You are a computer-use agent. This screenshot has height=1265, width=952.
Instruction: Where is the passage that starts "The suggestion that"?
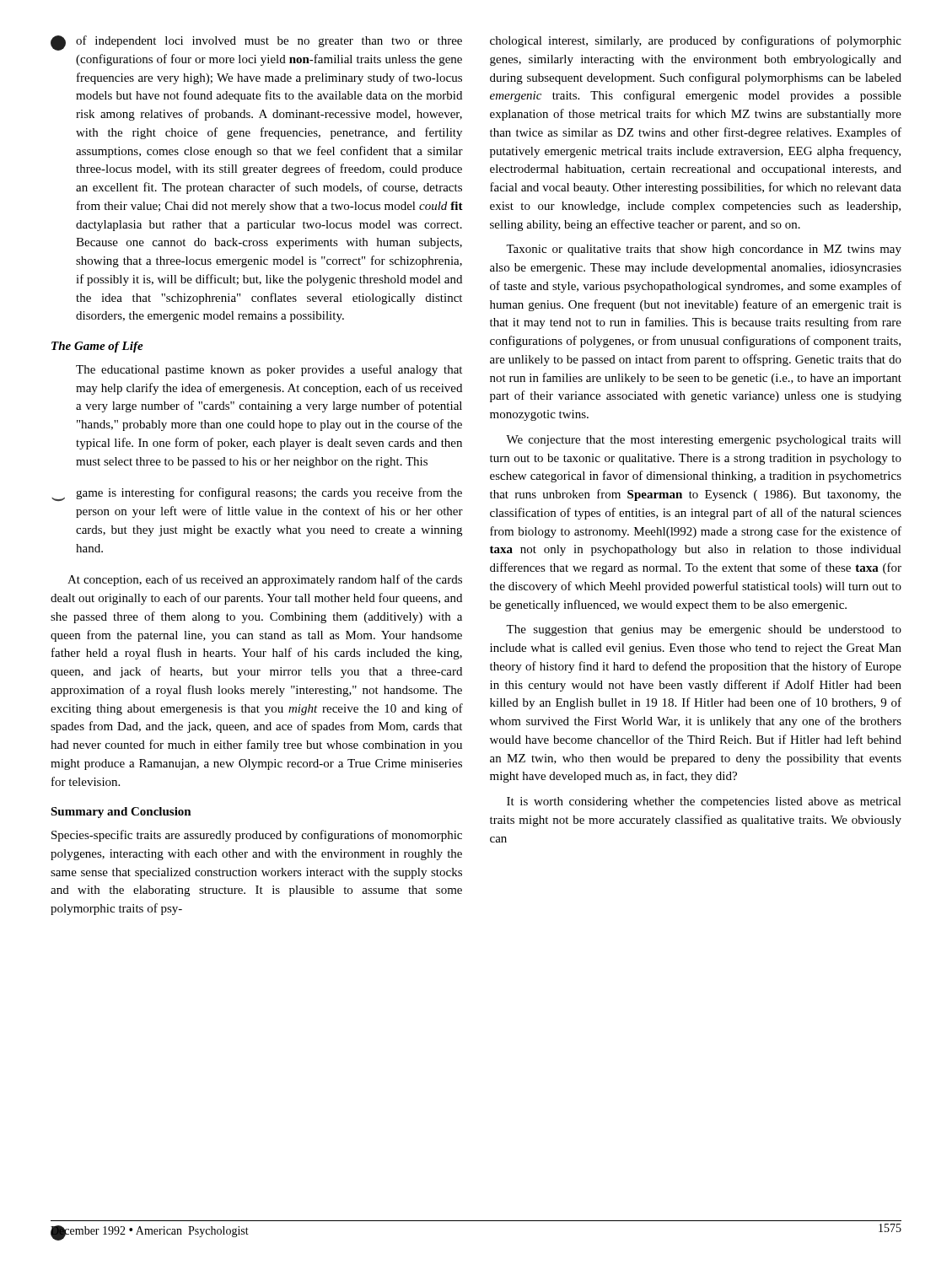coord(695,703)
